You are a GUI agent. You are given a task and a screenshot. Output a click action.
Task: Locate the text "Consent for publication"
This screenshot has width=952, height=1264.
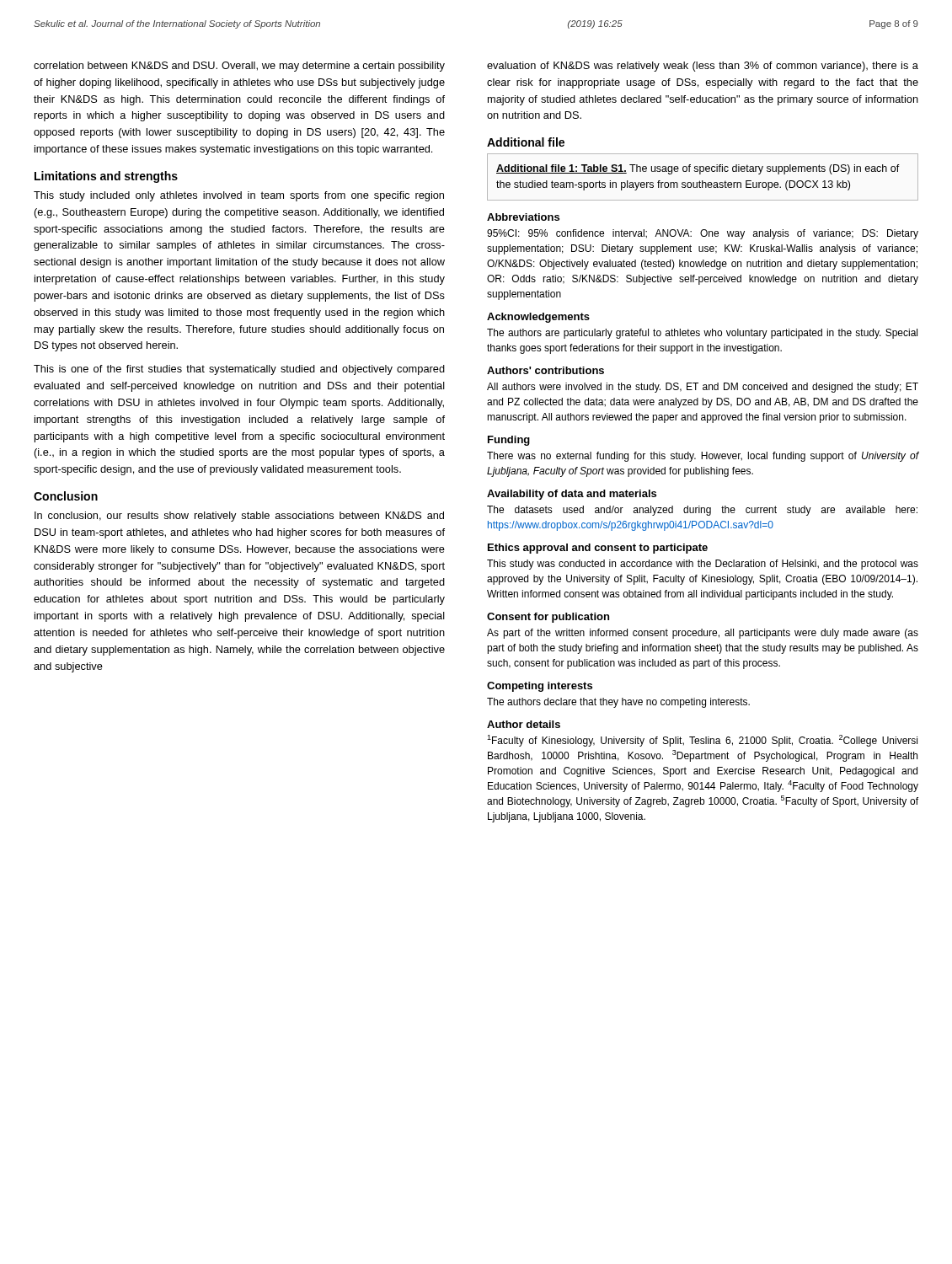coord(548,616)
